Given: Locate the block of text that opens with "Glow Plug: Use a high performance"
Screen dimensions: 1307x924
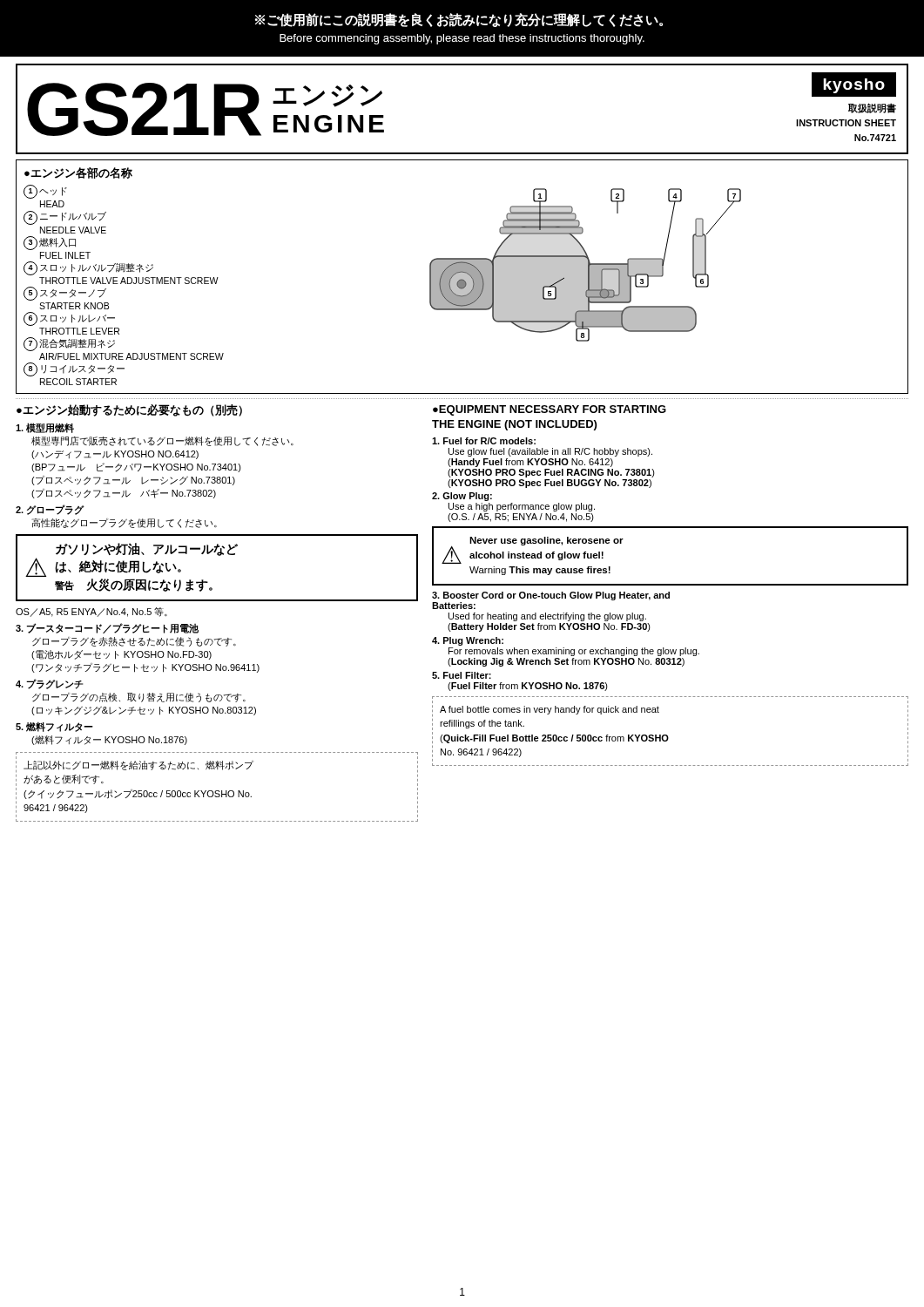Looking at the screenshot, I should (x=514, y=506).
